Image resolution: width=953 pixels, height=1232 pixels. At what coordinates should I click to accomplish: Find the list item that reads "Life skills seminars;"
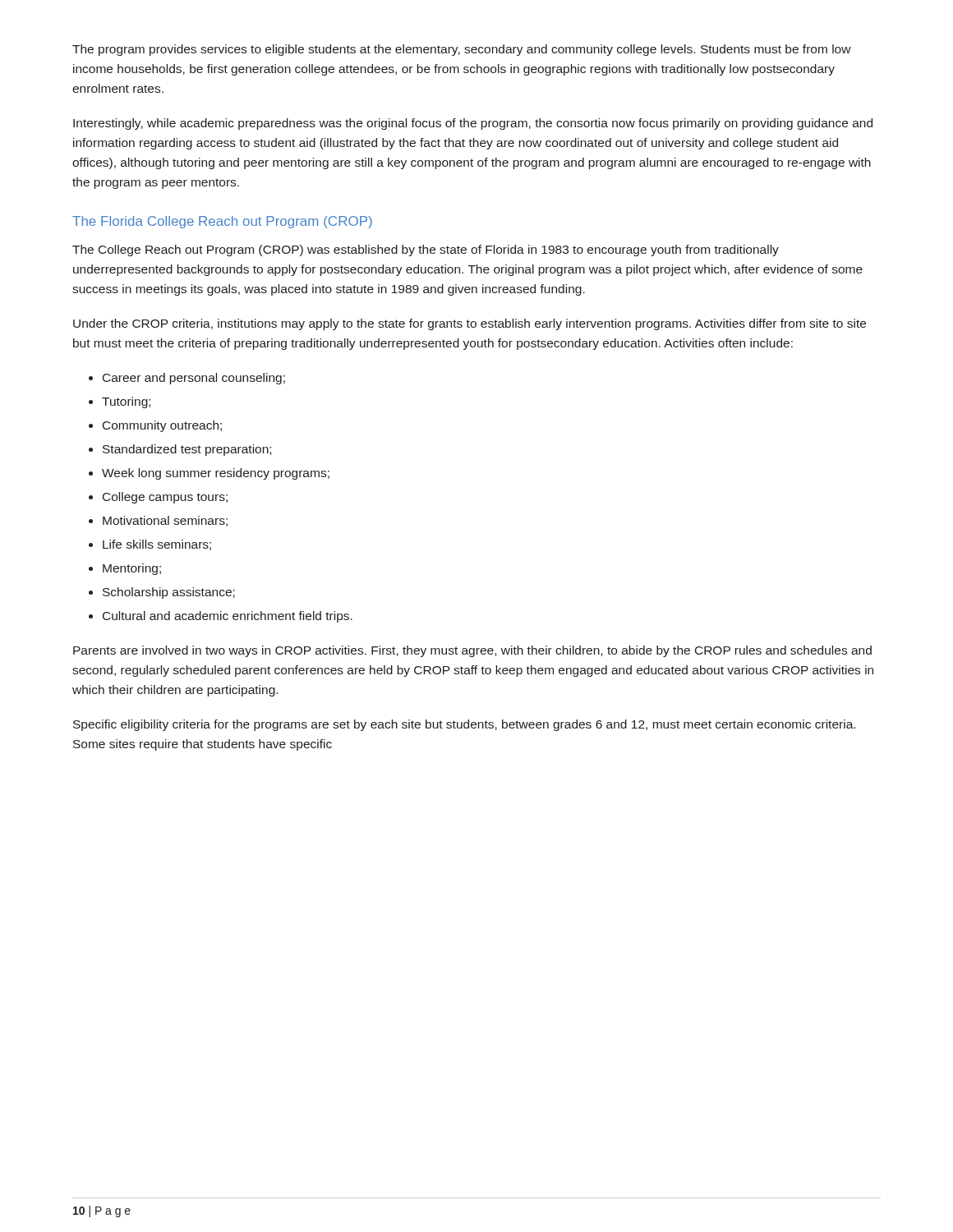157,545
